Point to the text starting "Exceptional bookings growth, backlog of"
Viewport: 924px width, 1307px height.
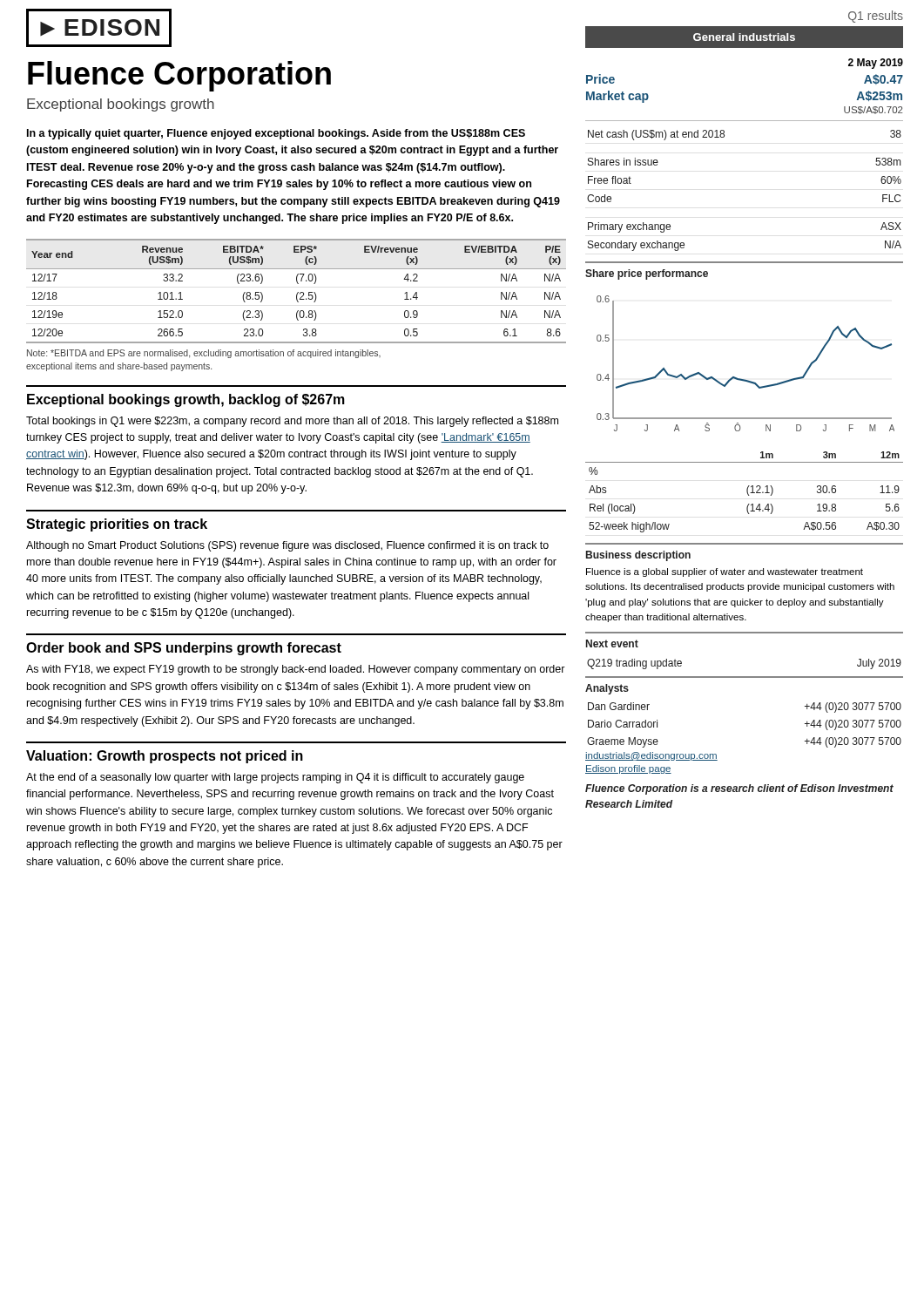click(x=296, y=396)
